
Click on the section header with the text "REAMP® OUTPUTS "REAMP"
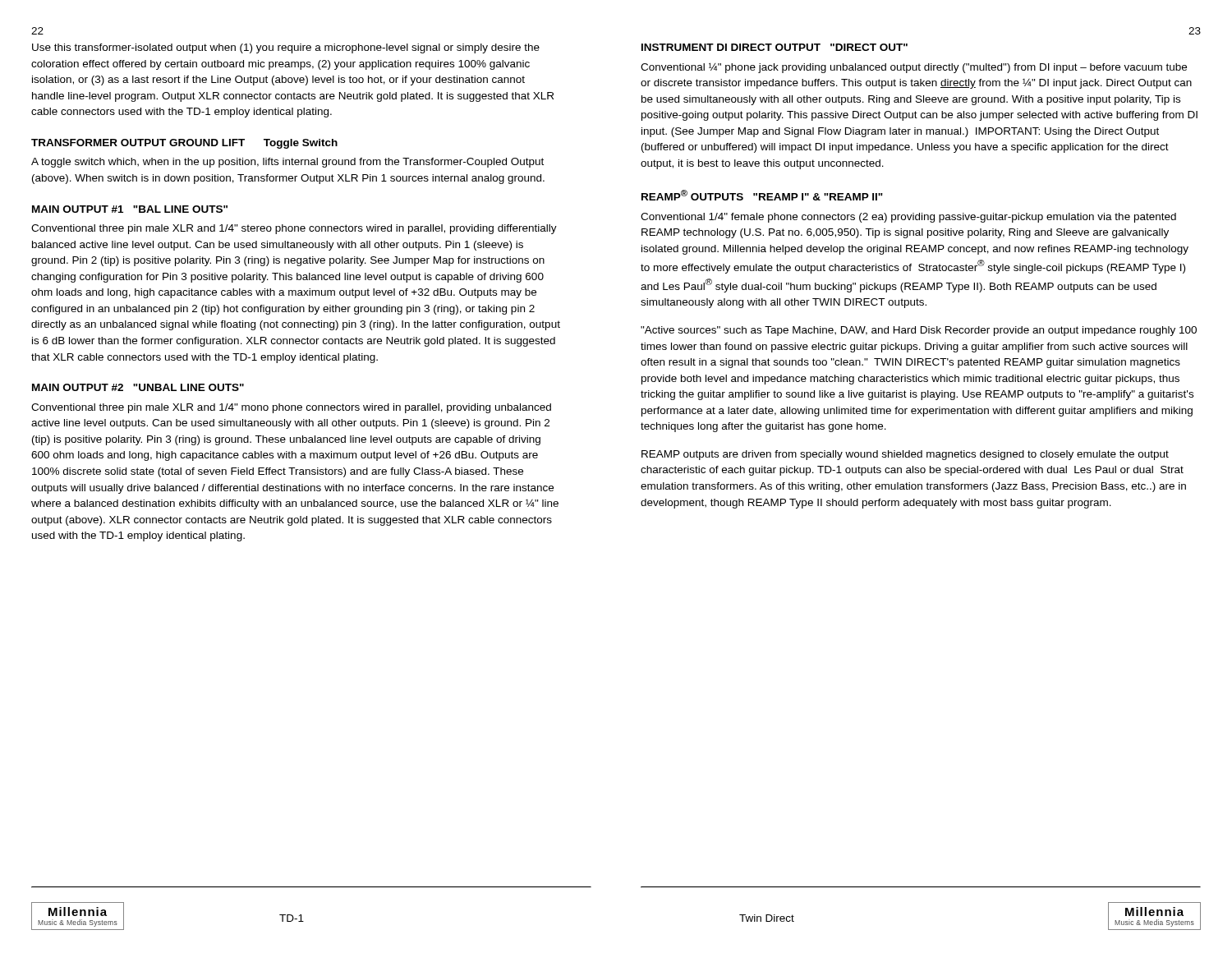[x=762, y=195]
